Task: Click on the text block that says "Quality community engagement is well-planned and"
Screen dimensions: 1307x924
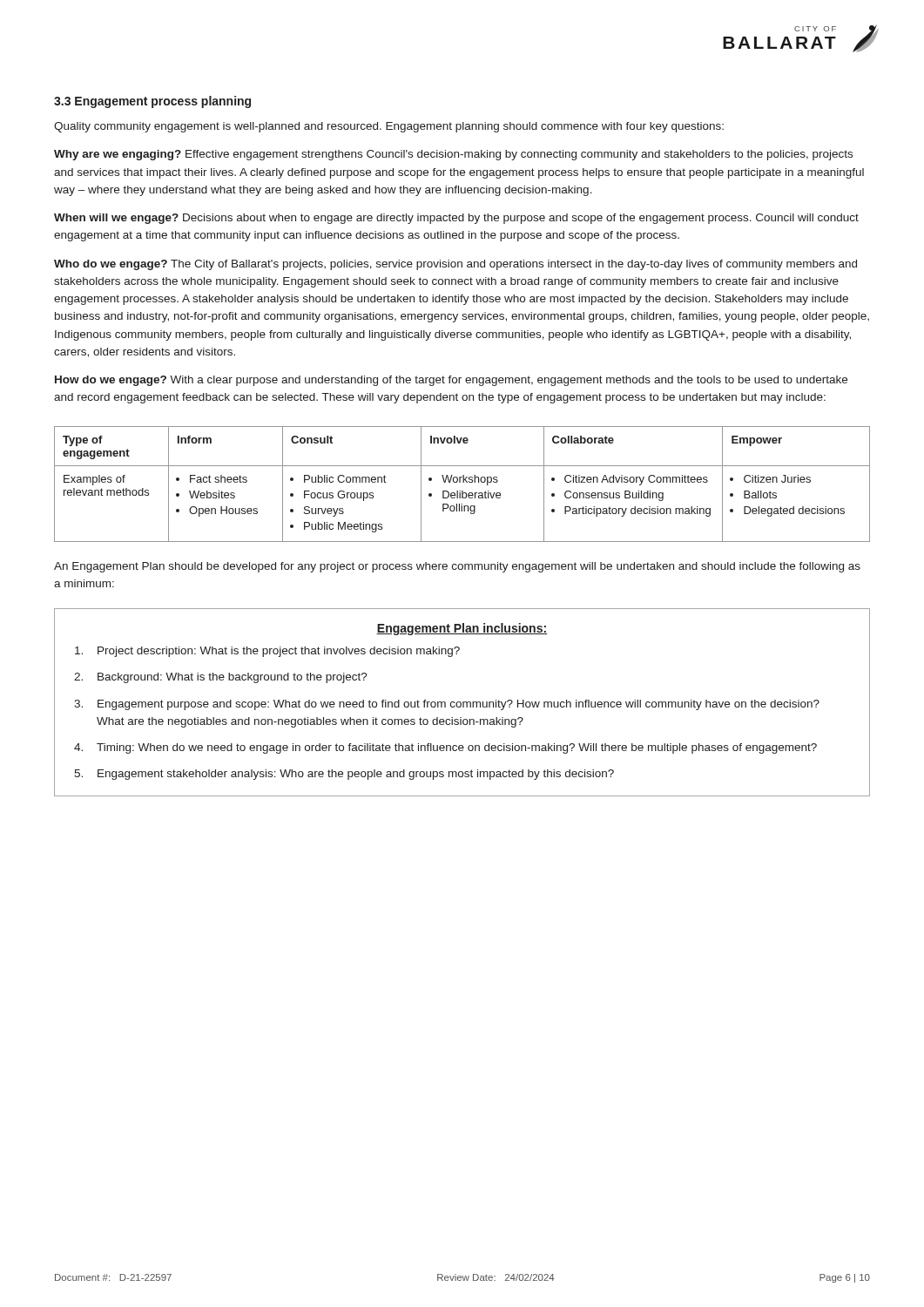Action: click(x=389, y=126)
